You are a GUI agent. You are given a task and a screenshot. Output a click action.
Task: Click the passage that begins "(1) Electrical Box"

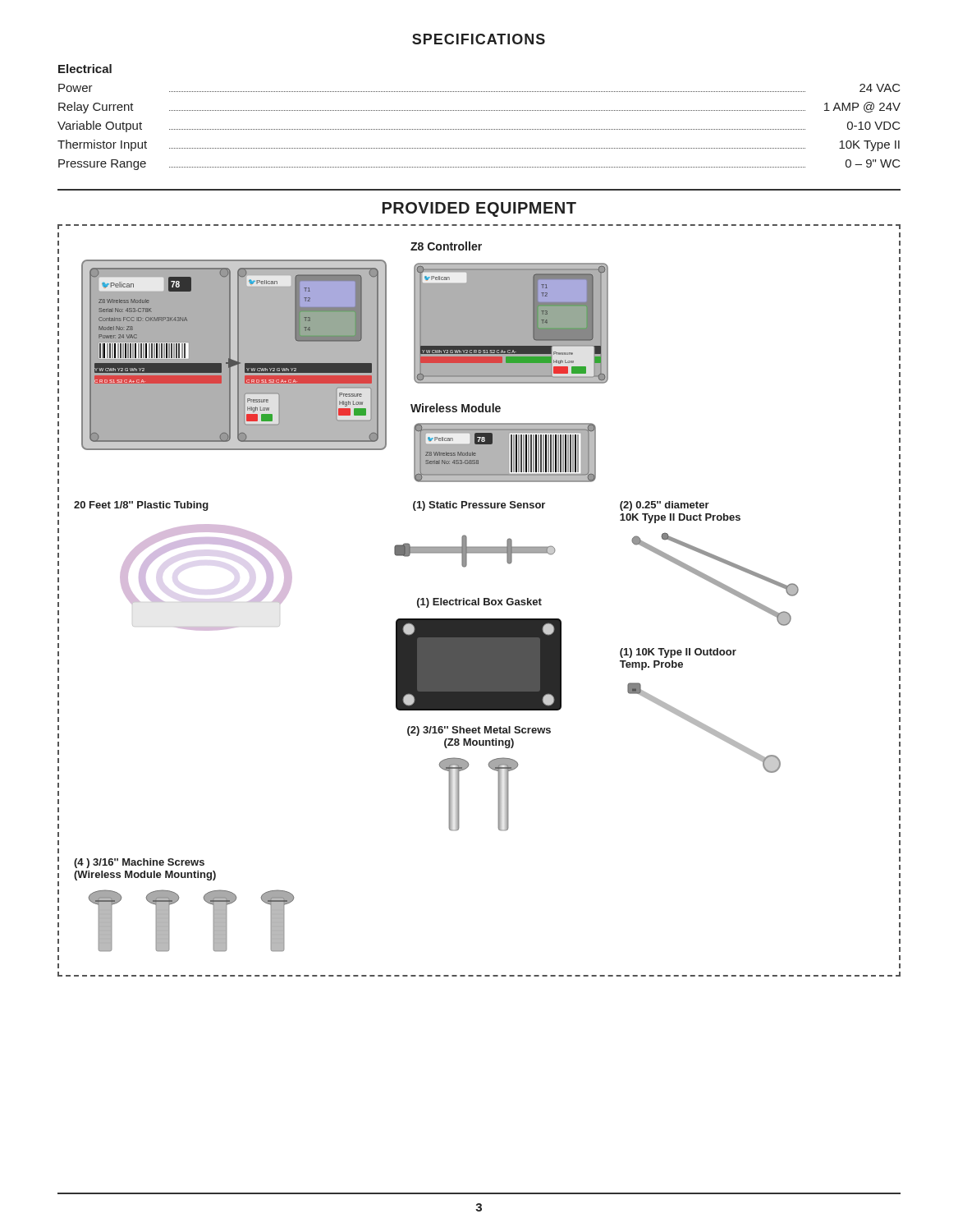[x=479, y=602]
